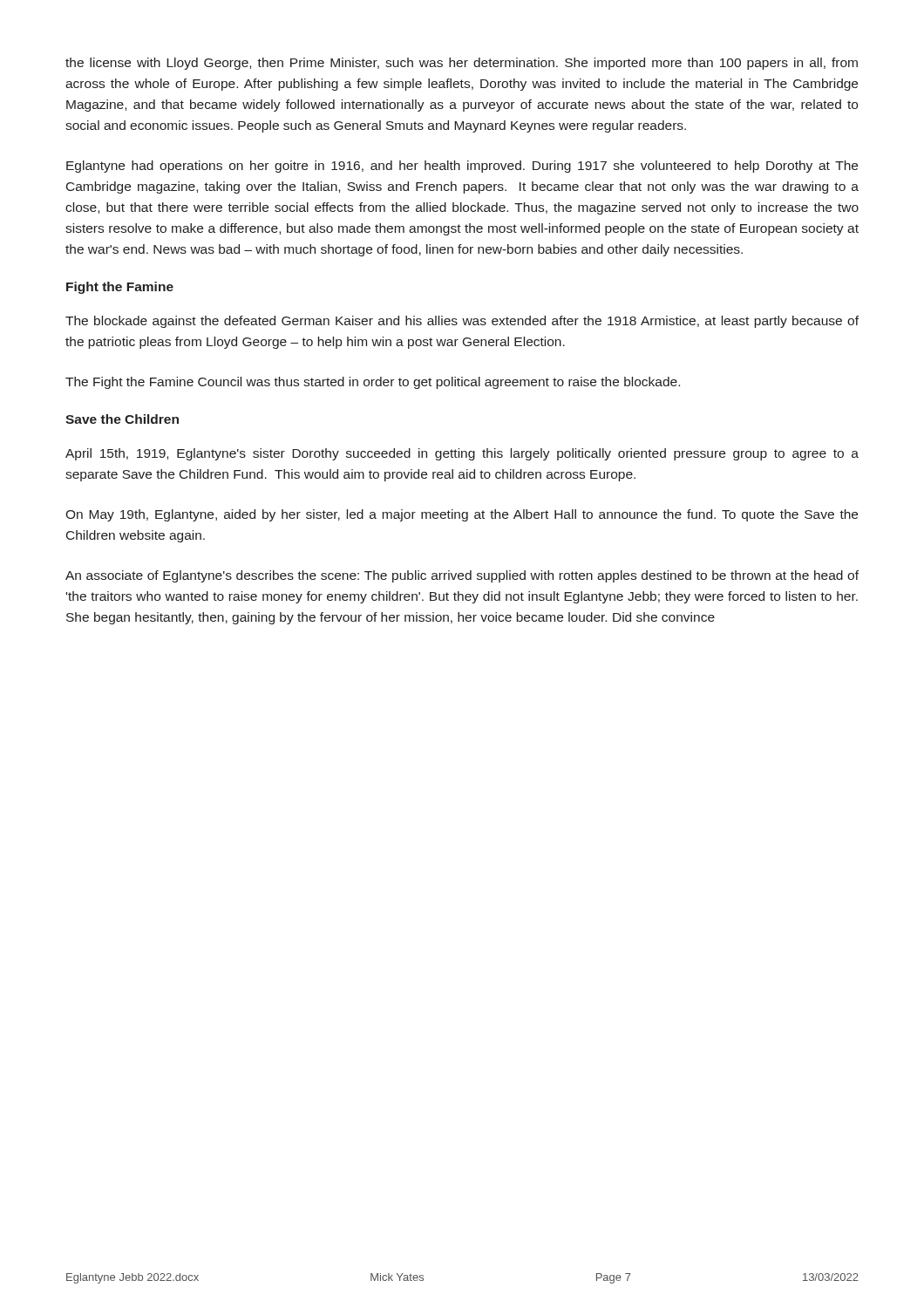Viewport: 924px width, 1308px height.
Task: Point to the element starting "On May 19th, Eglantyne, aided"
Action: pyautogui.click(x=462, y=525)
